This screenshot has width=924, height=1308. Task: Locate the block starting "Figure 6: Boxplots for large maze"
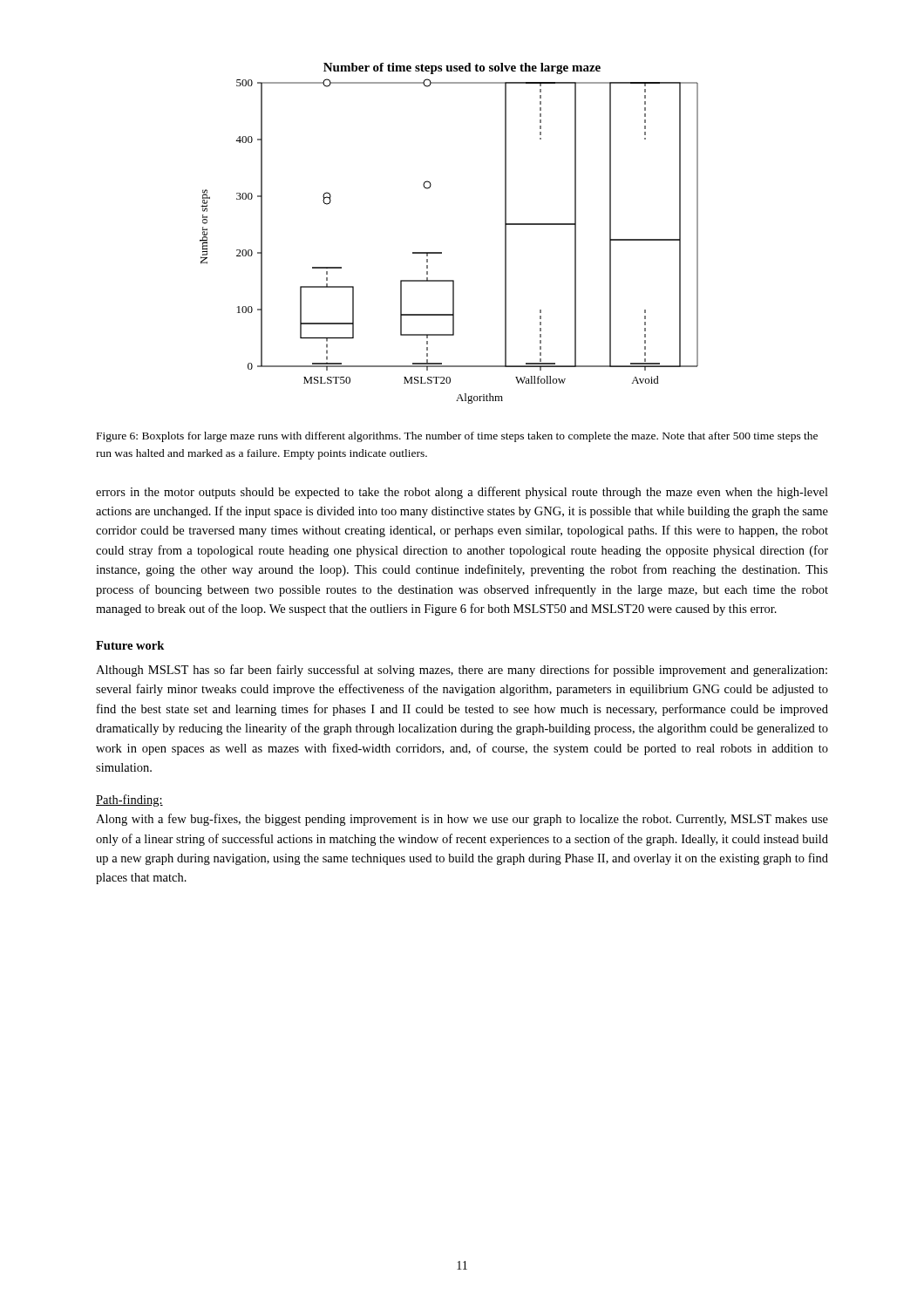coord(457,444)
